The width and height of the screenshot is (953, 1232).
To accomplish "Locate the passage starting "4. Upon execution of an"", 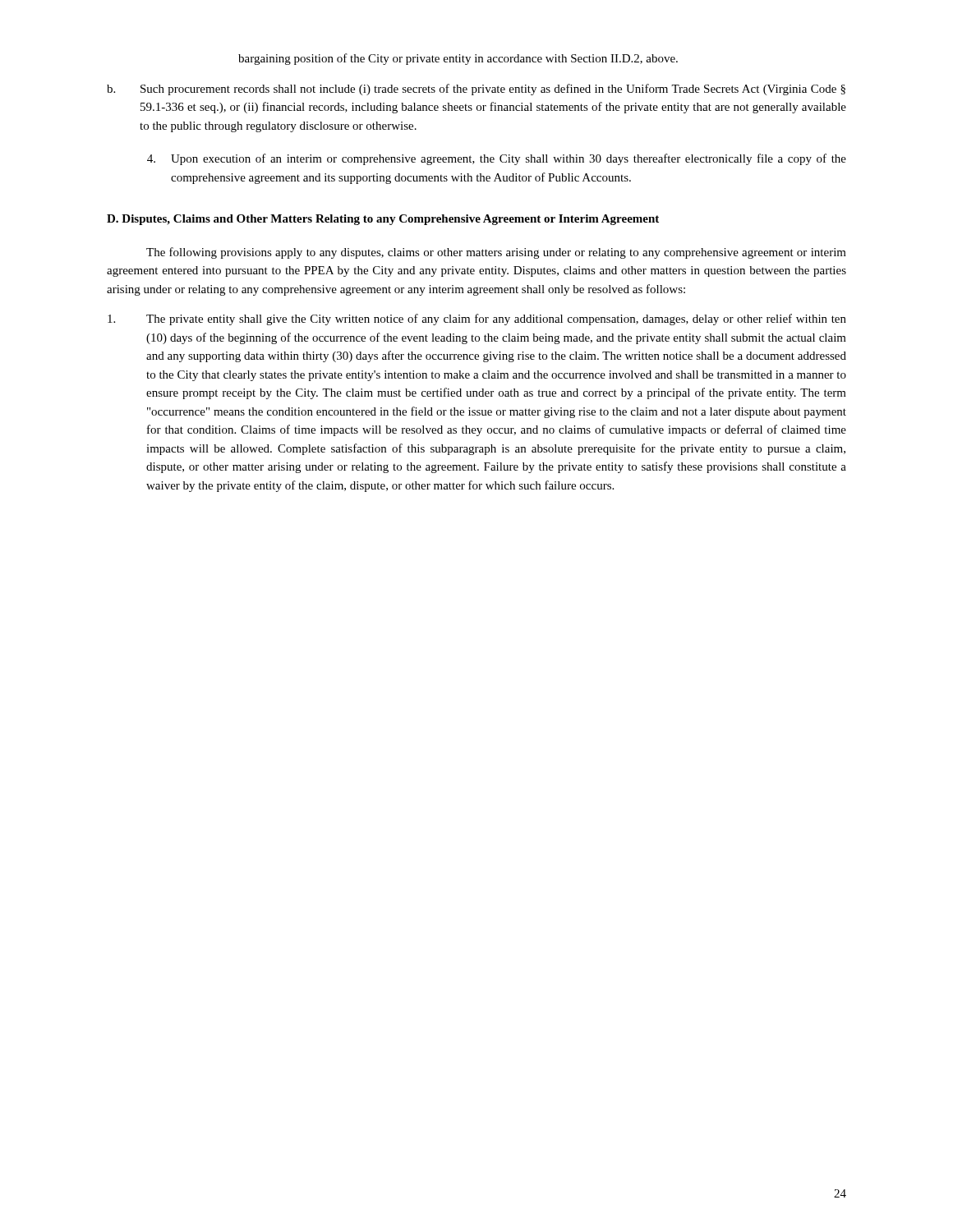I will (x=476, y=168).
